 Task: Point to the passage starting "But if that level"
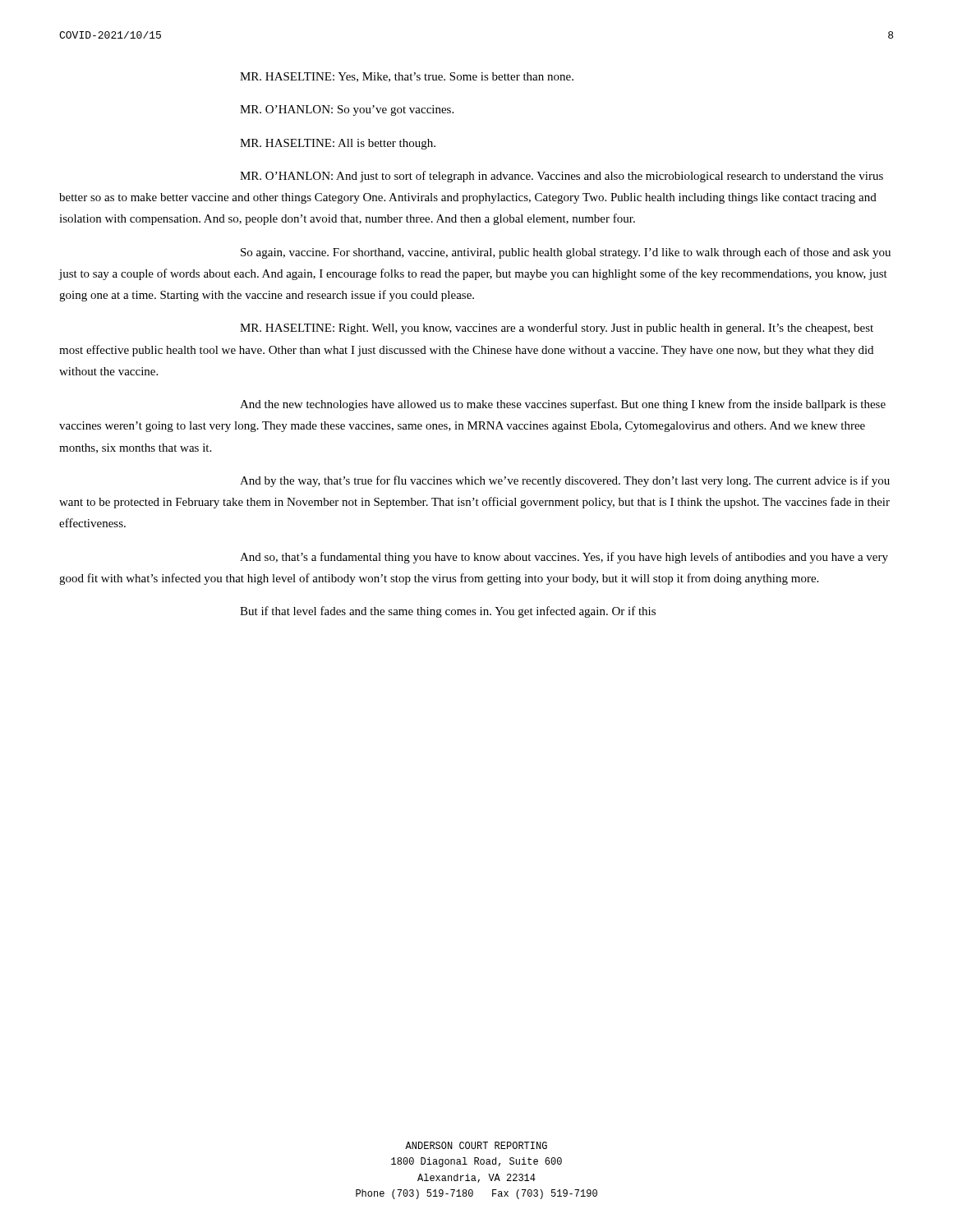[x=567, y=611]
